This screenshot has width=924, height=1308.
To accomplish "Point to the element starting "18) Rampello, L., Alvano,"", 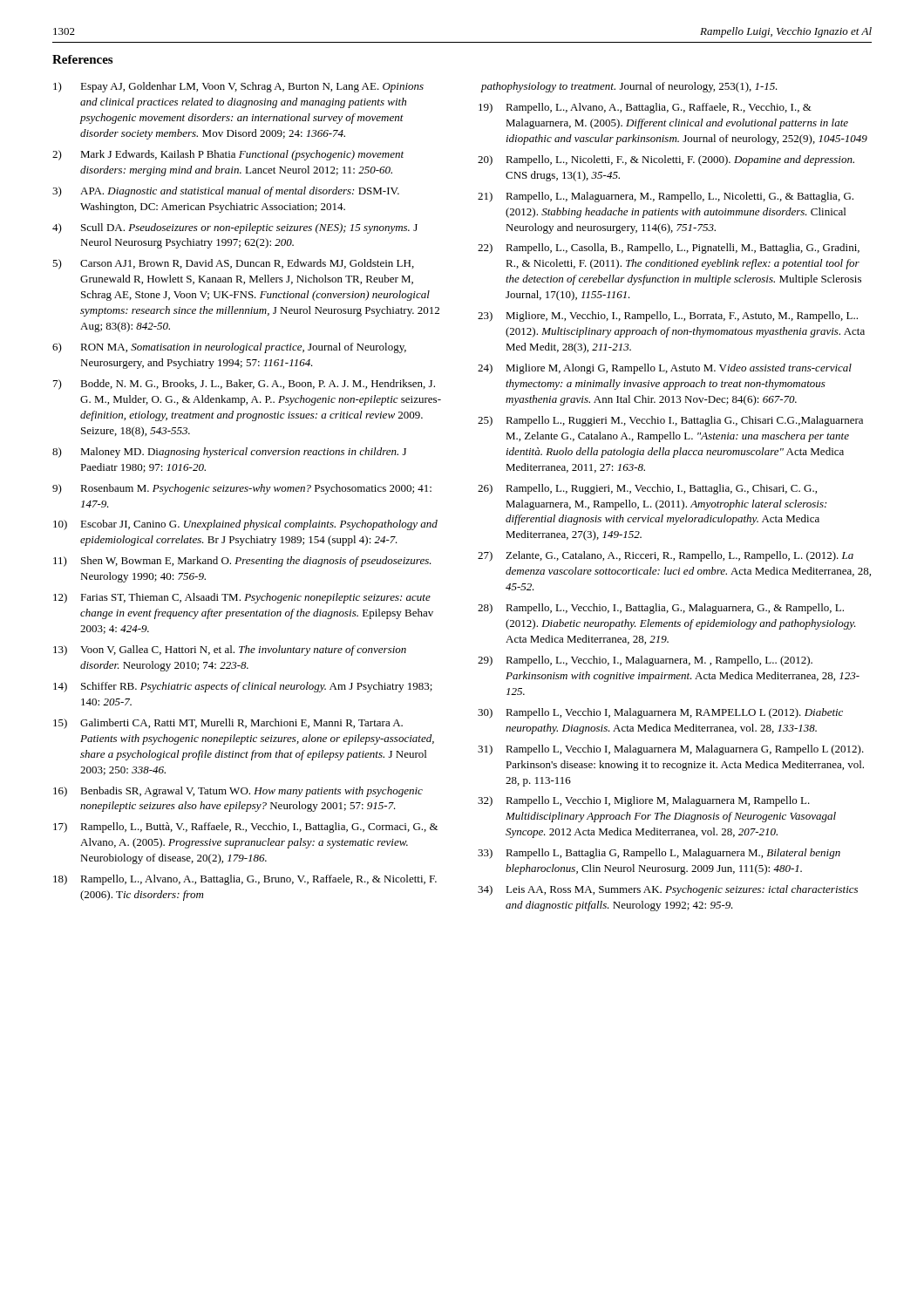I will [x=248, y=887].
